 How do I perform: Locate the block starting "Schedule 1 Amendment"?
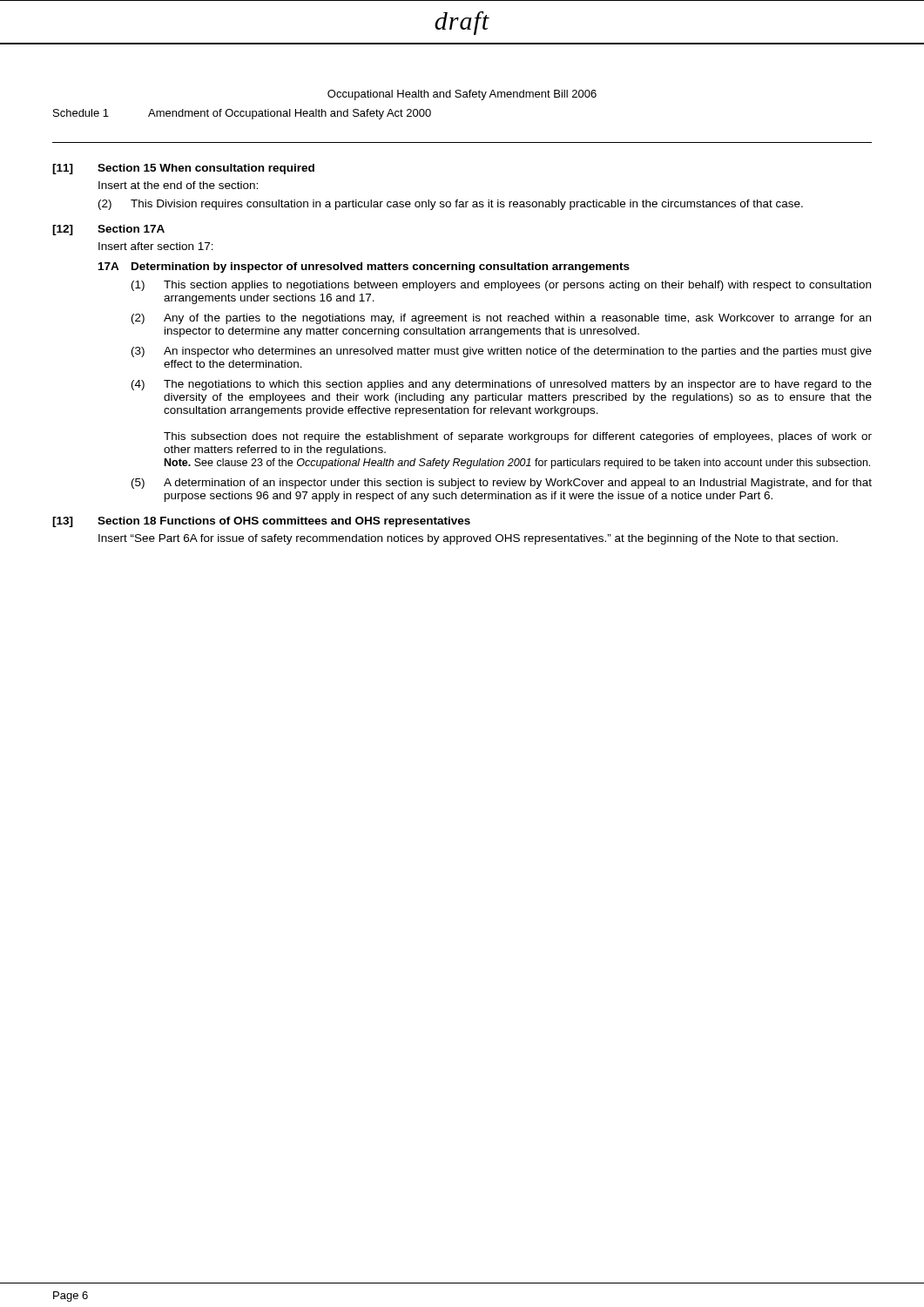(242, 113)
